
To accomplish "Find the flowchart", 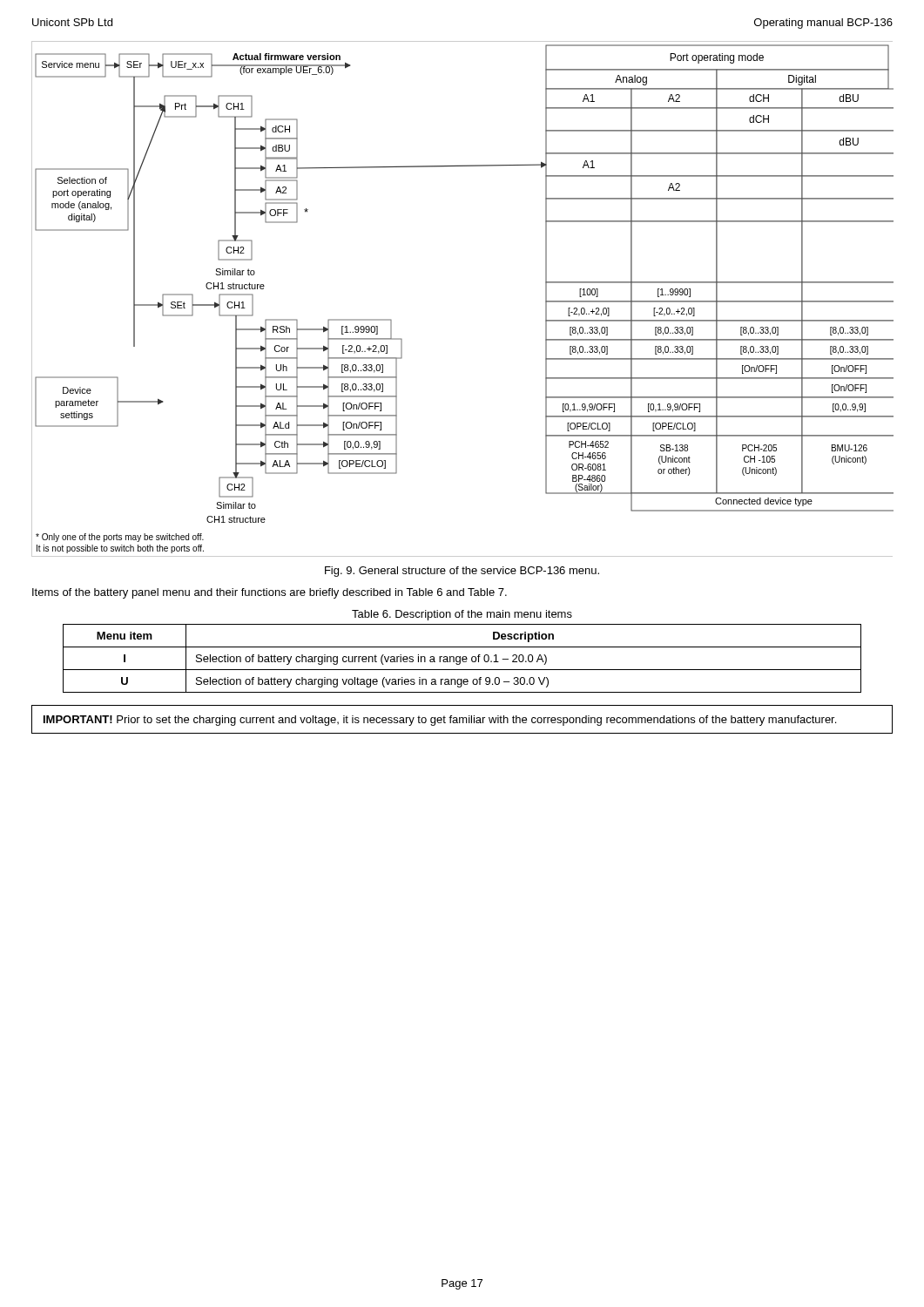I will (x=462, y=299).
